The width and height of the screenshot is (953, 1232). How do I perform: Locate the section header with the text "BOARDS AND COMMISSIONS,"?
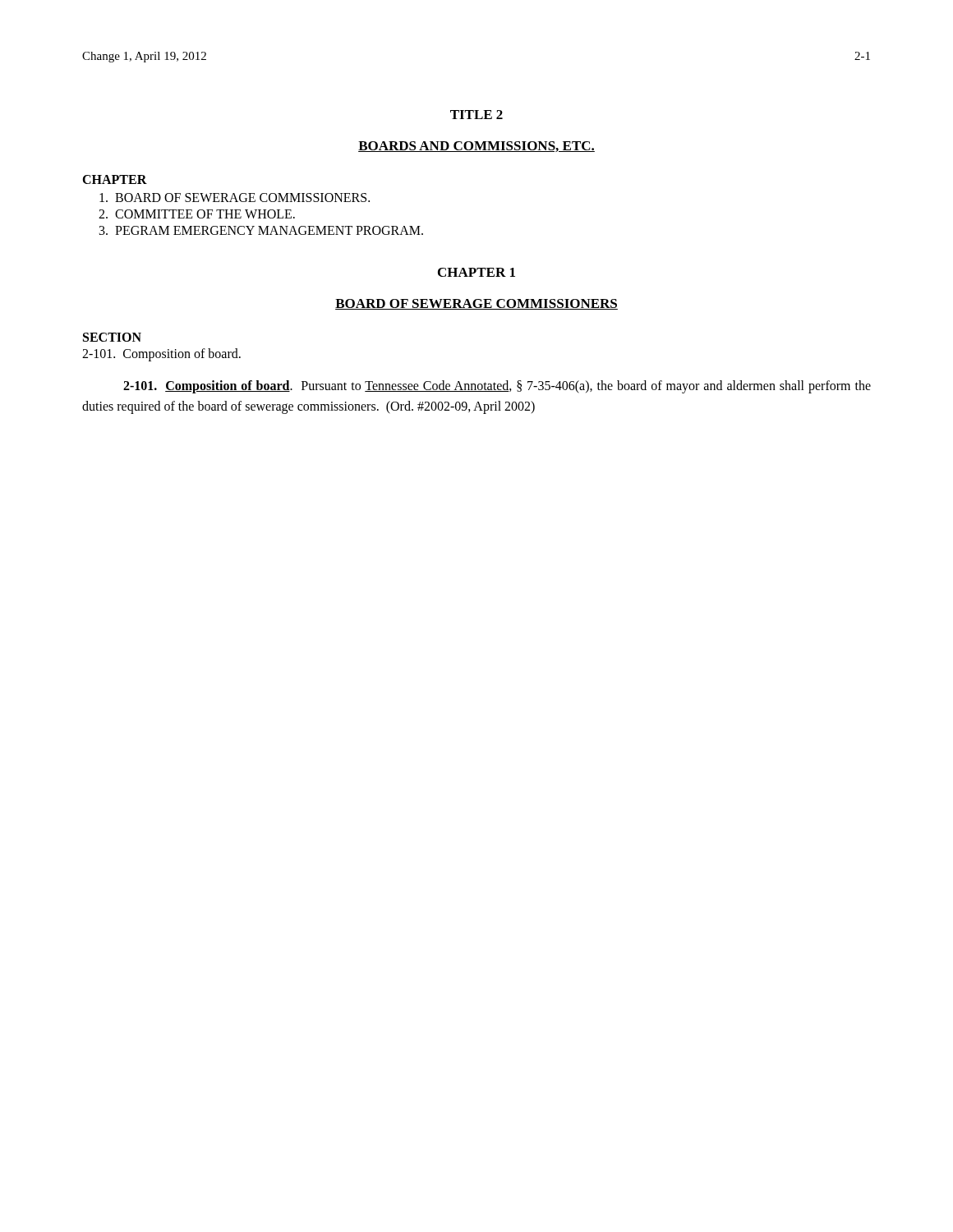click(476, 146)
